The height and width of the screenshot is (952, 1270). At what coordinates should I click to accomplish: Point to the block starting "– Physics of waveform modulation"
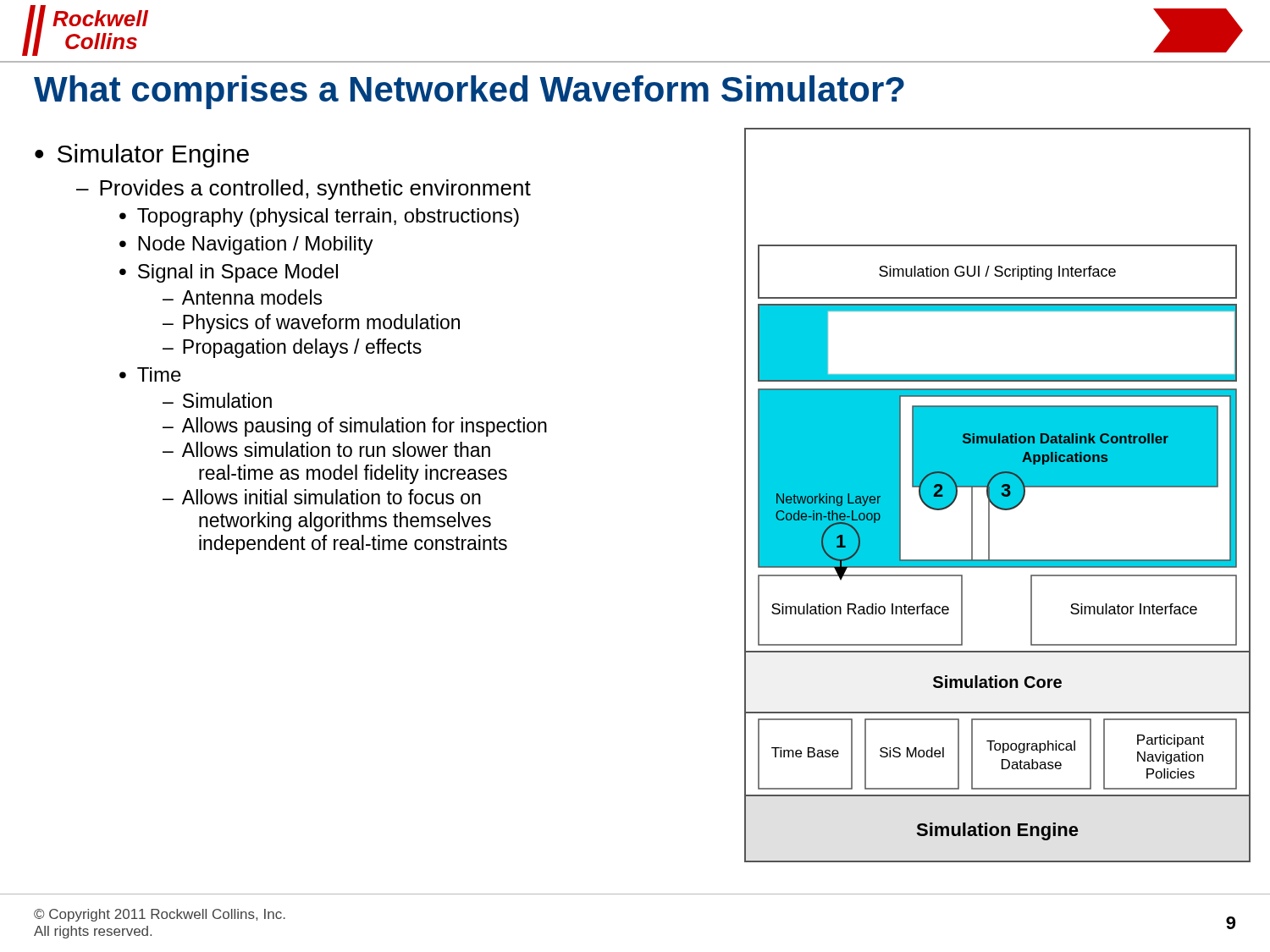(312, 323)
